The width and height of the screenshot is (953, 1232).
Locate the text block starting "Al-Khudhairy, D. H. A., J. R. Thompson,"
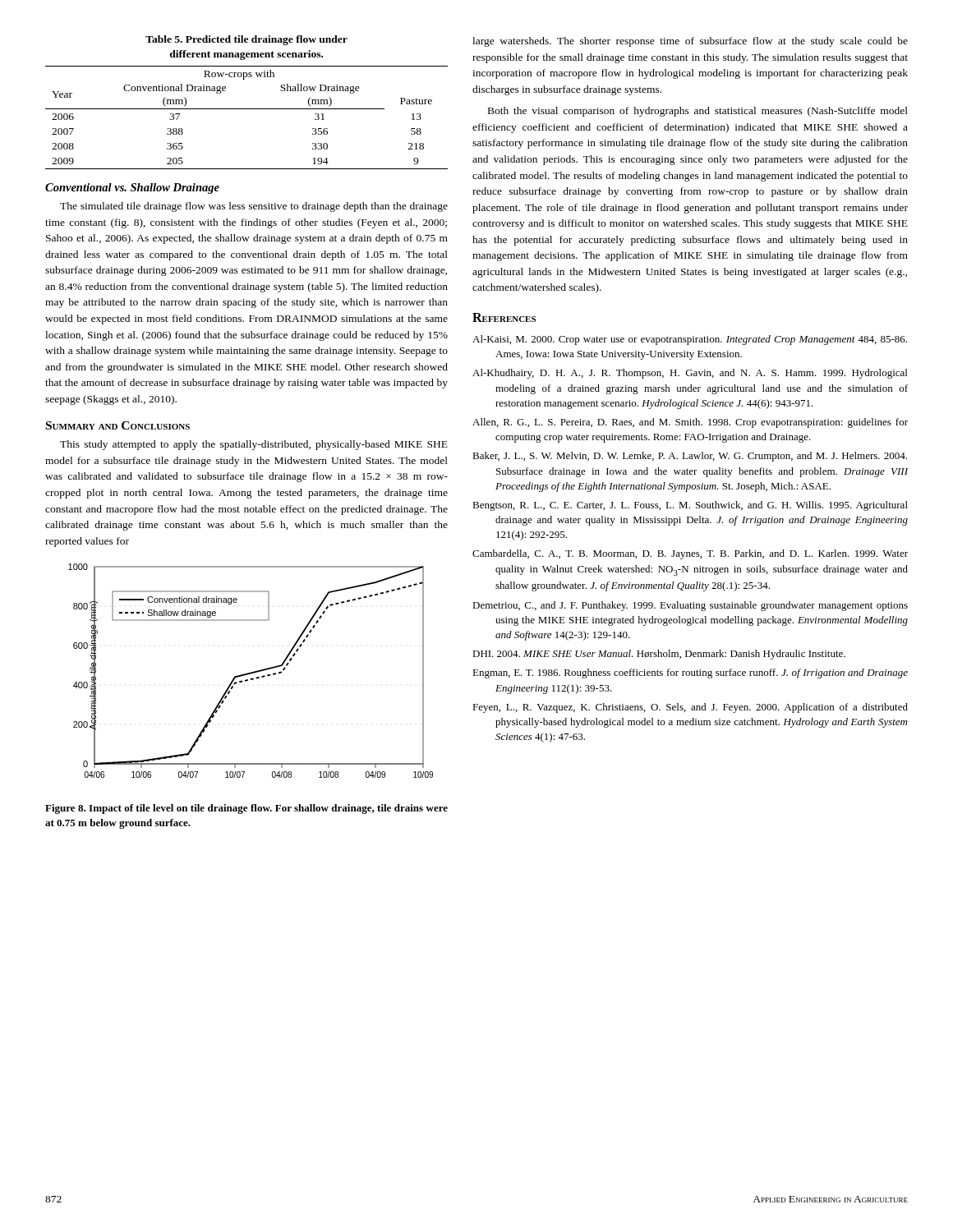click(x=690, y=388)
